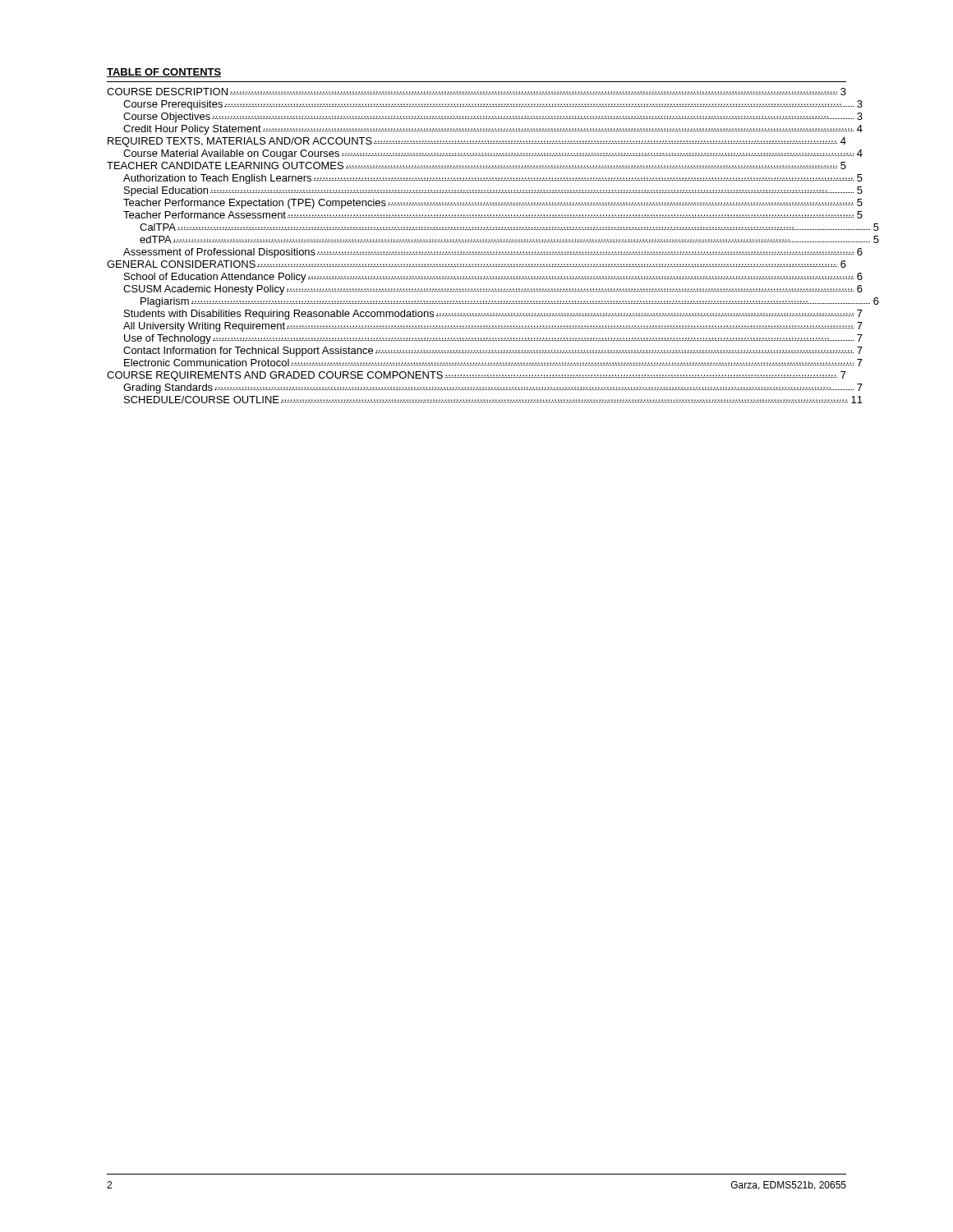Viewport: 953px width, 1232px height.
Task: Locate the text "TEACHER CANDIDATE LEARNING OUTCOMES"
Action: [476, 165]
